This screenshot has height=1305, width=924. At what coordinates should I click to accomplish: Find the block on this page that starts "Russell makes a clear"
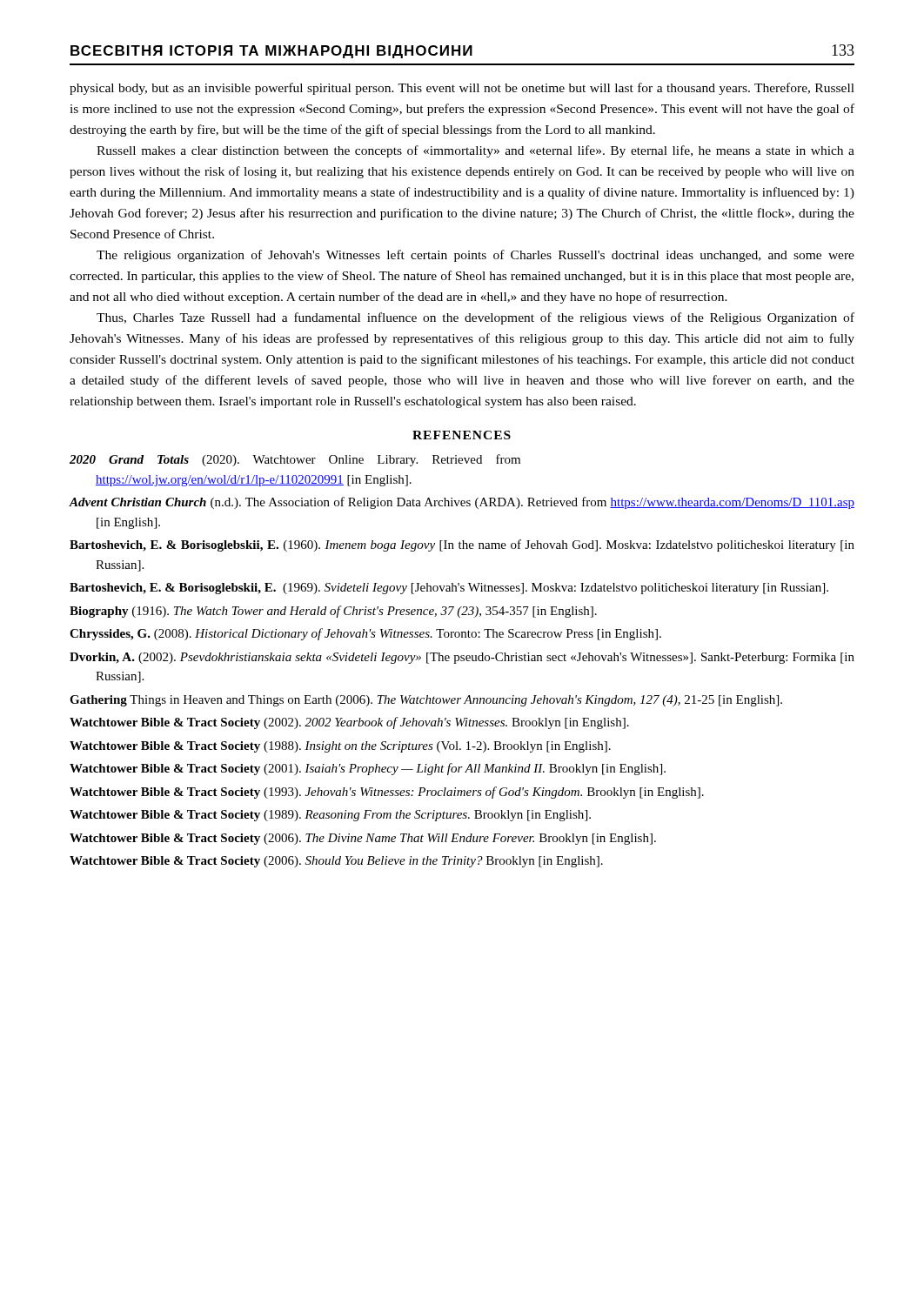click(462, 192)
